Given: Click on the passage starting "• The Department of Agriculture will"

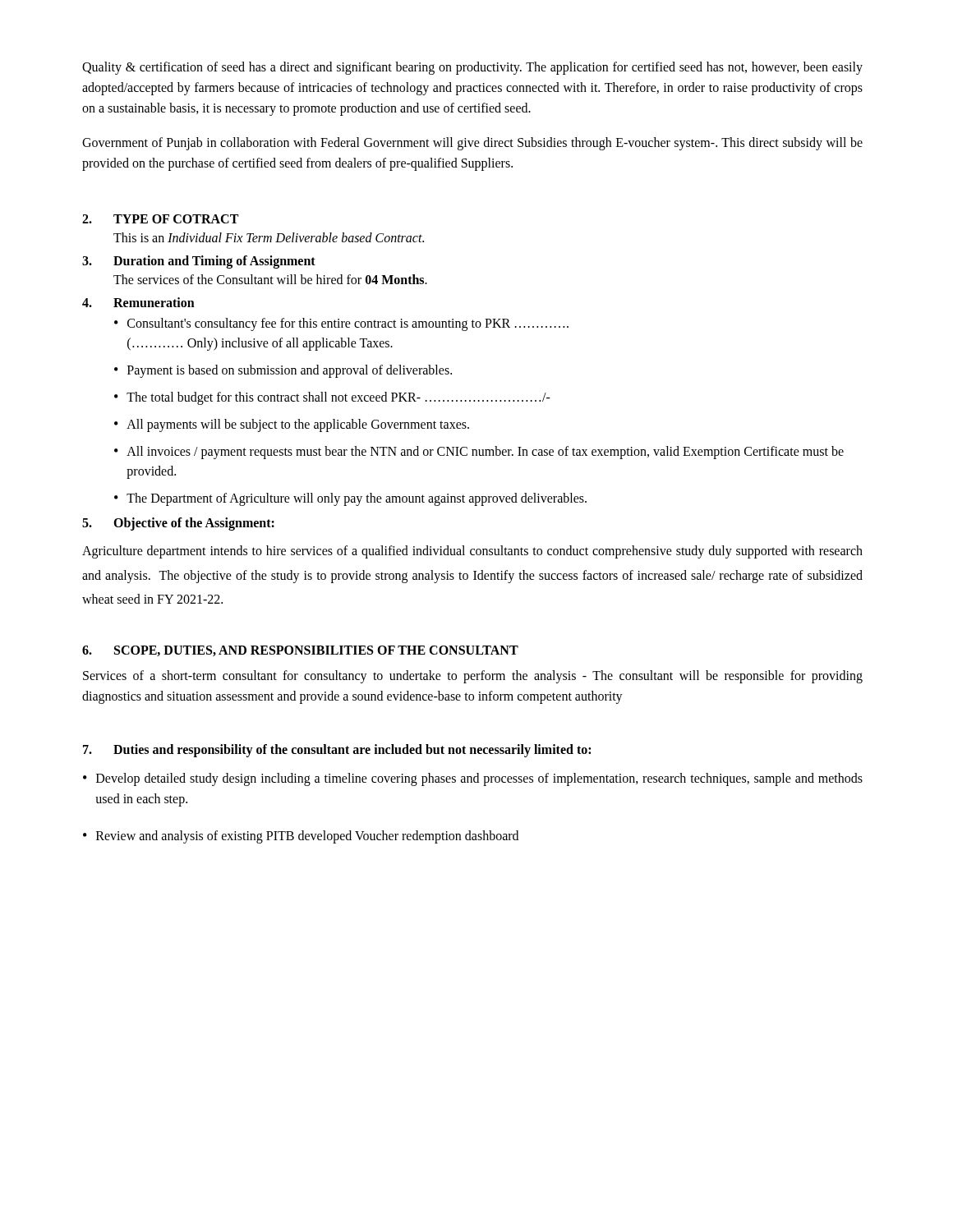Looking at the screenshot, I should pos(350,499).
